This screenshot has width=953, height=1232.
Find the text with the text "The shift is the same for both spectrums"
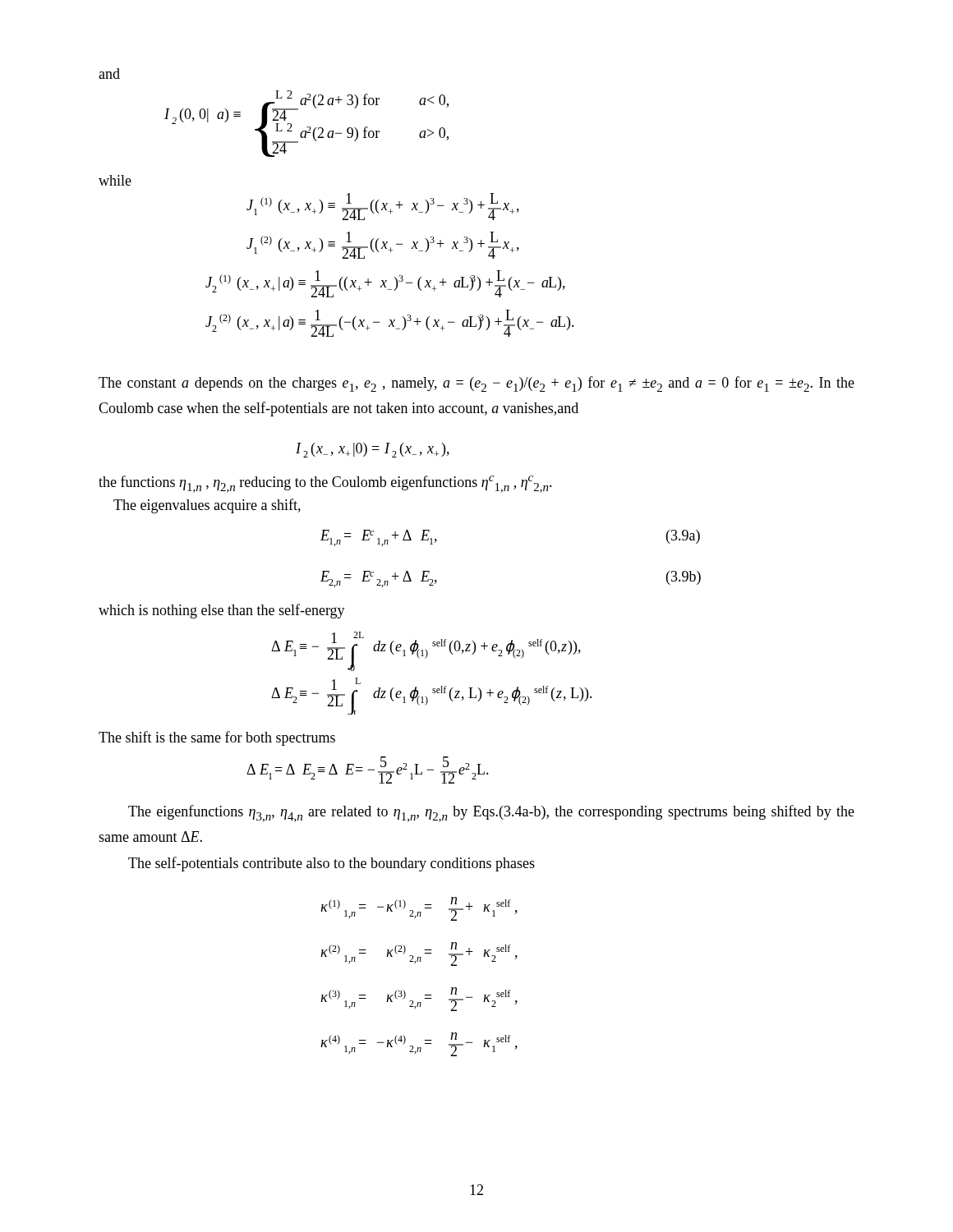click(217, 738)
